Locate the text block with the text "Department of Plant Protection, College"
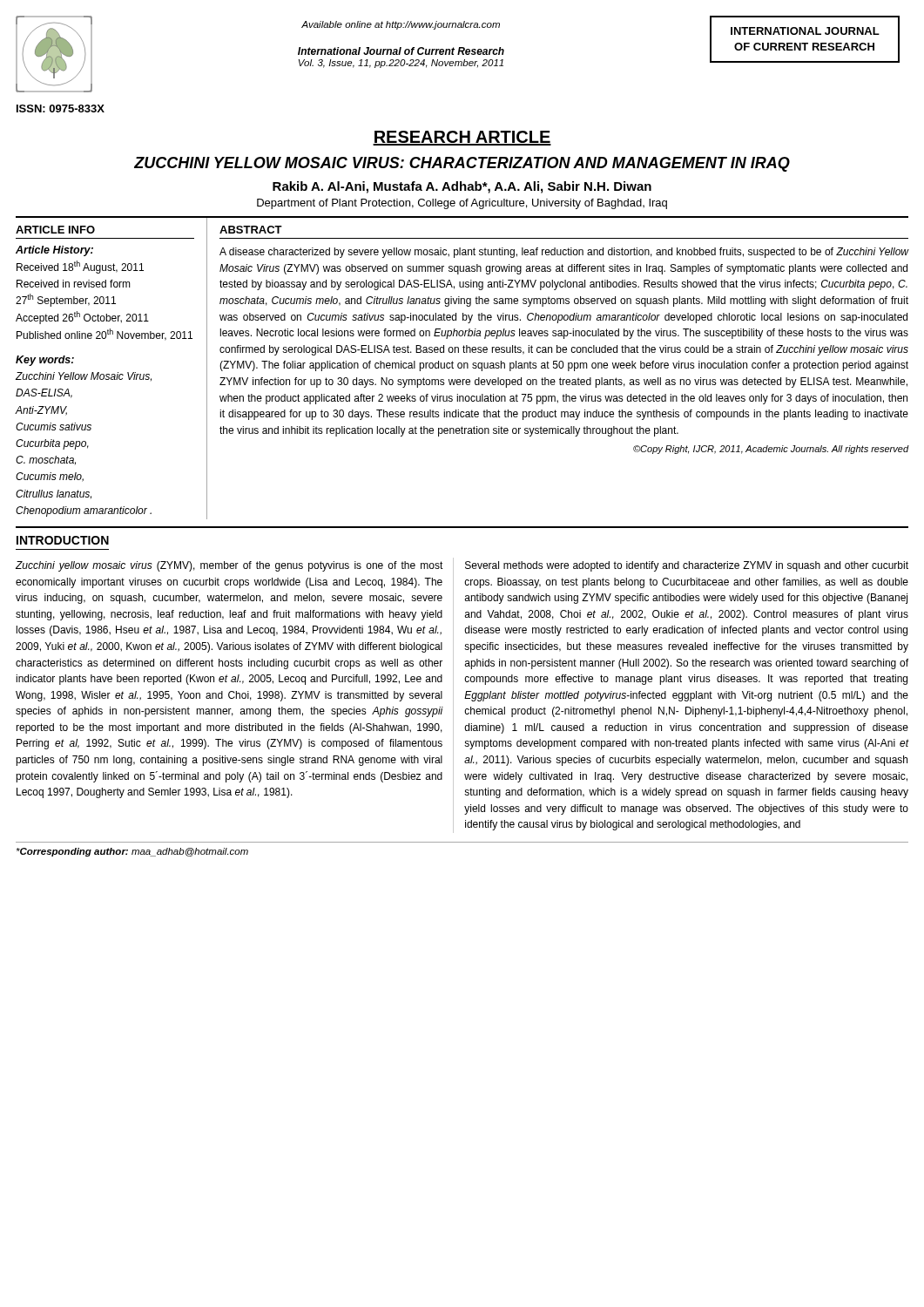Image resolution: width=924 pixels, height=1307 pixels. point(462,203)
